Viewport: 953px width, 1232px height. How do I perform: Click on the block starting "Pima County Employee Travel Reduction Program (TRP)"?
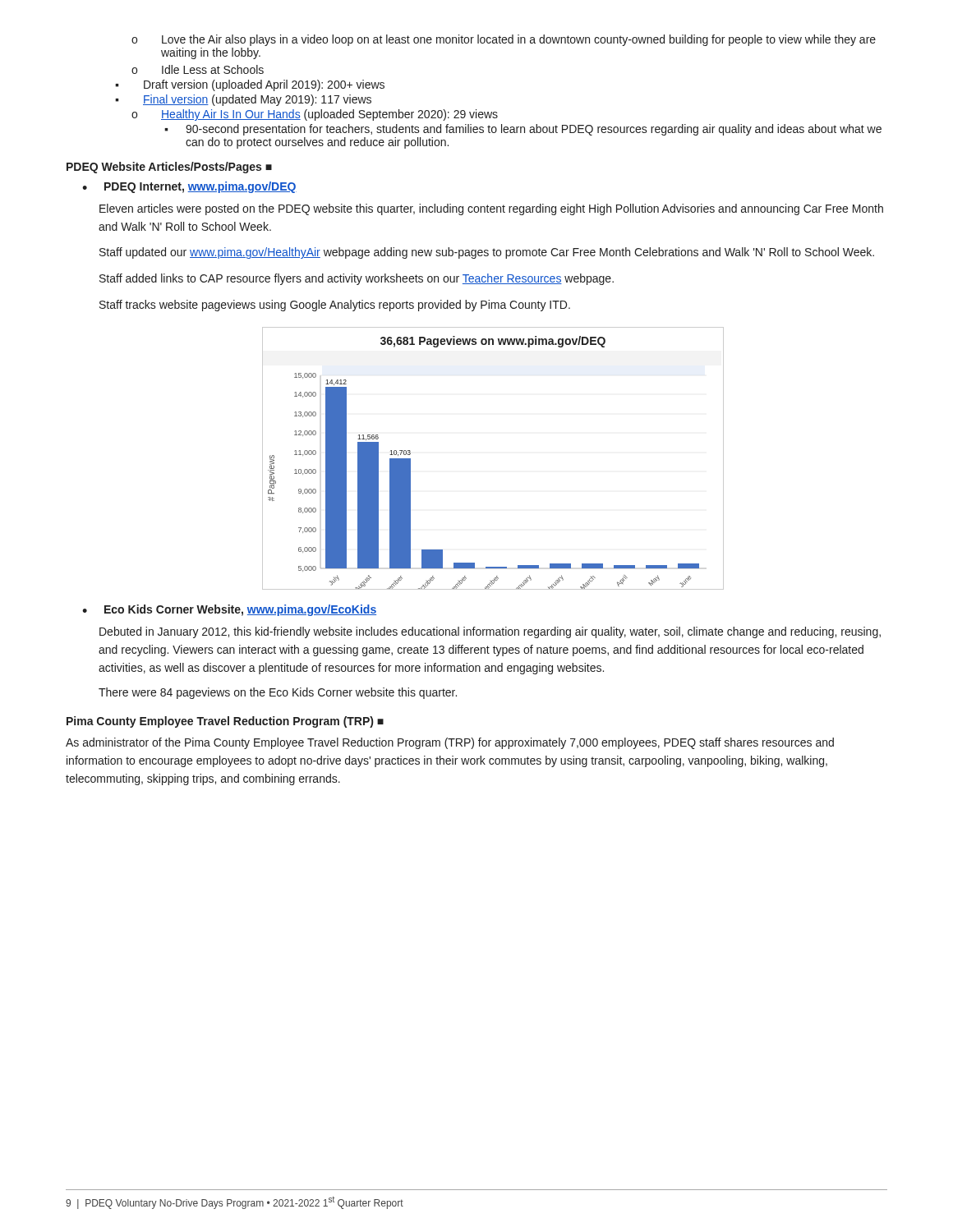[x=225, y=721]
